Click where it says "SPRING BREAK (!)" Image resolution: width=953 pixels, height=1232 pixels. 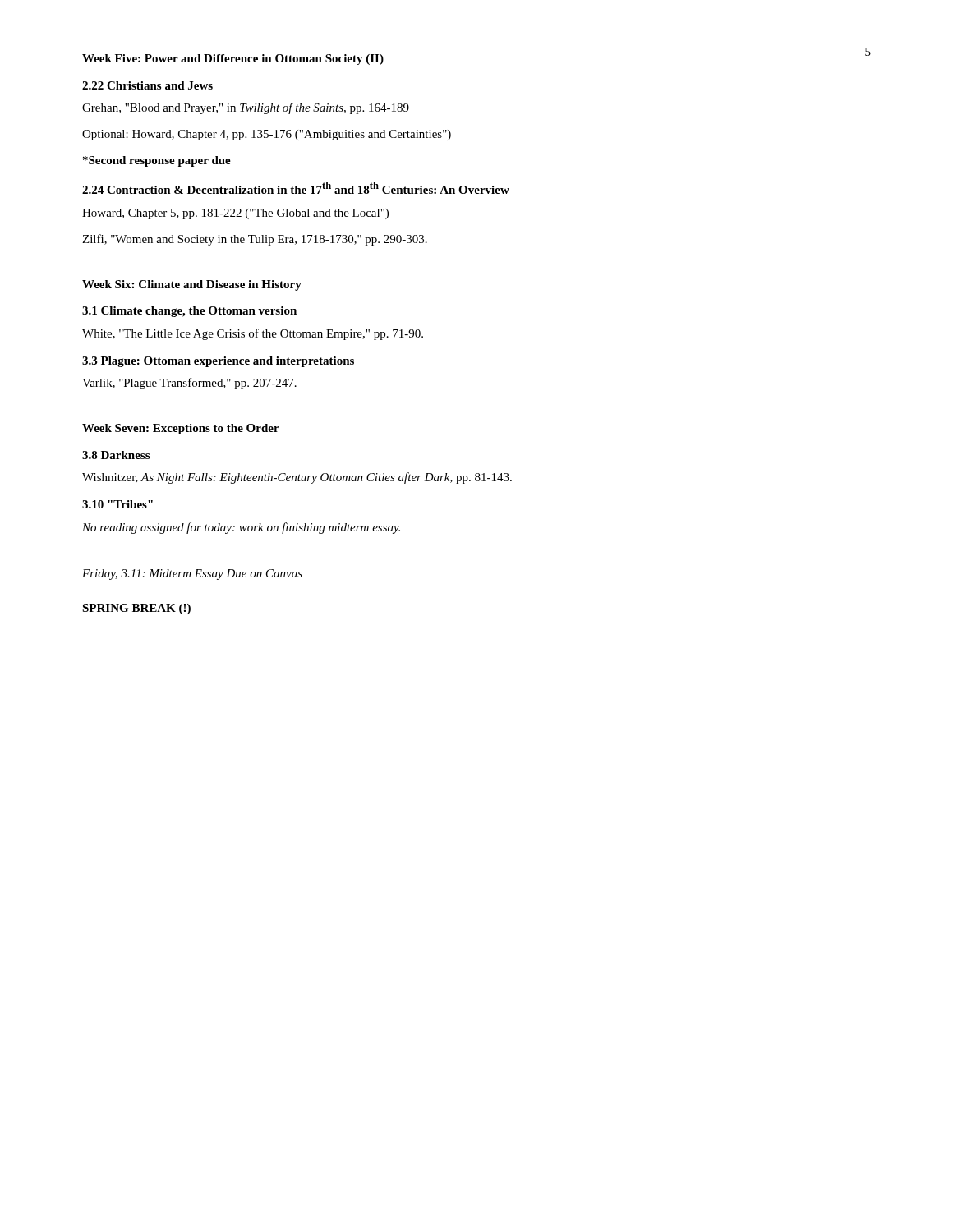click(137, 607)
